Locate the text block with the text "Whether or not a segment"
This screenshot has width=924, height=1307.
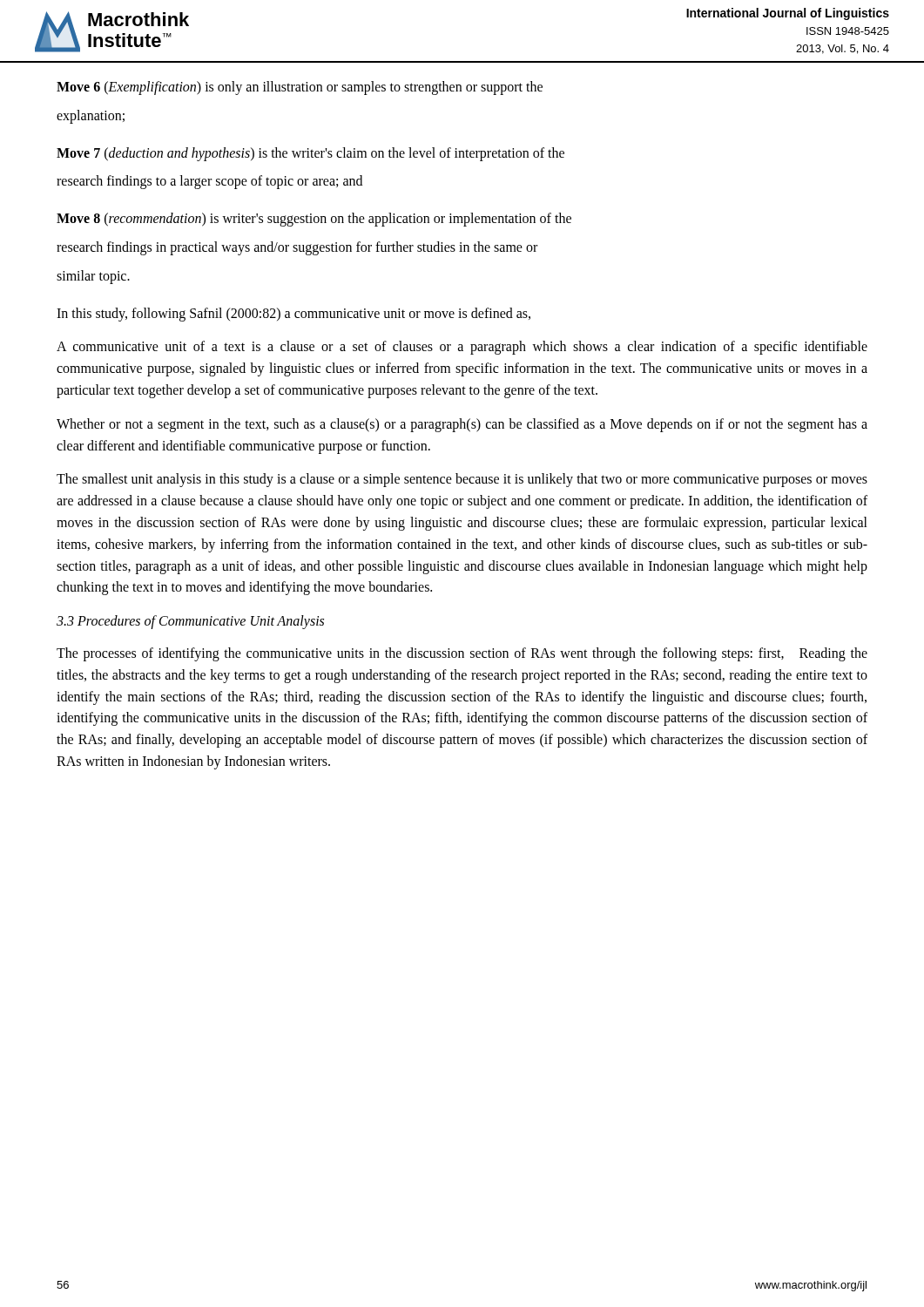(462, 435)
